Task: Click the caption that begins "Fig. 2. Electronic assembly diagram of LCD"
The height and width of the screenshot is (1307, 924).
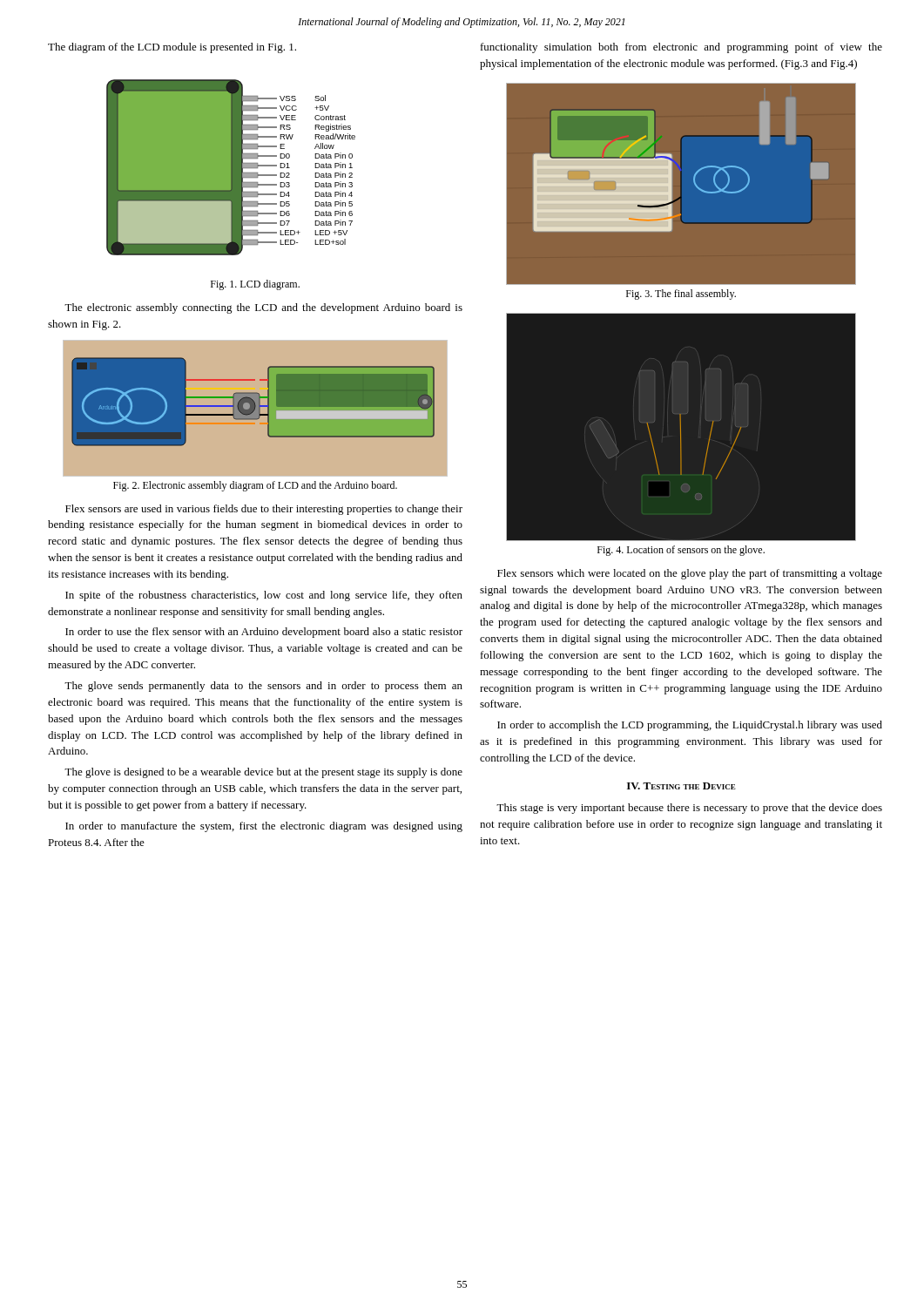Action: coord(255,485)
